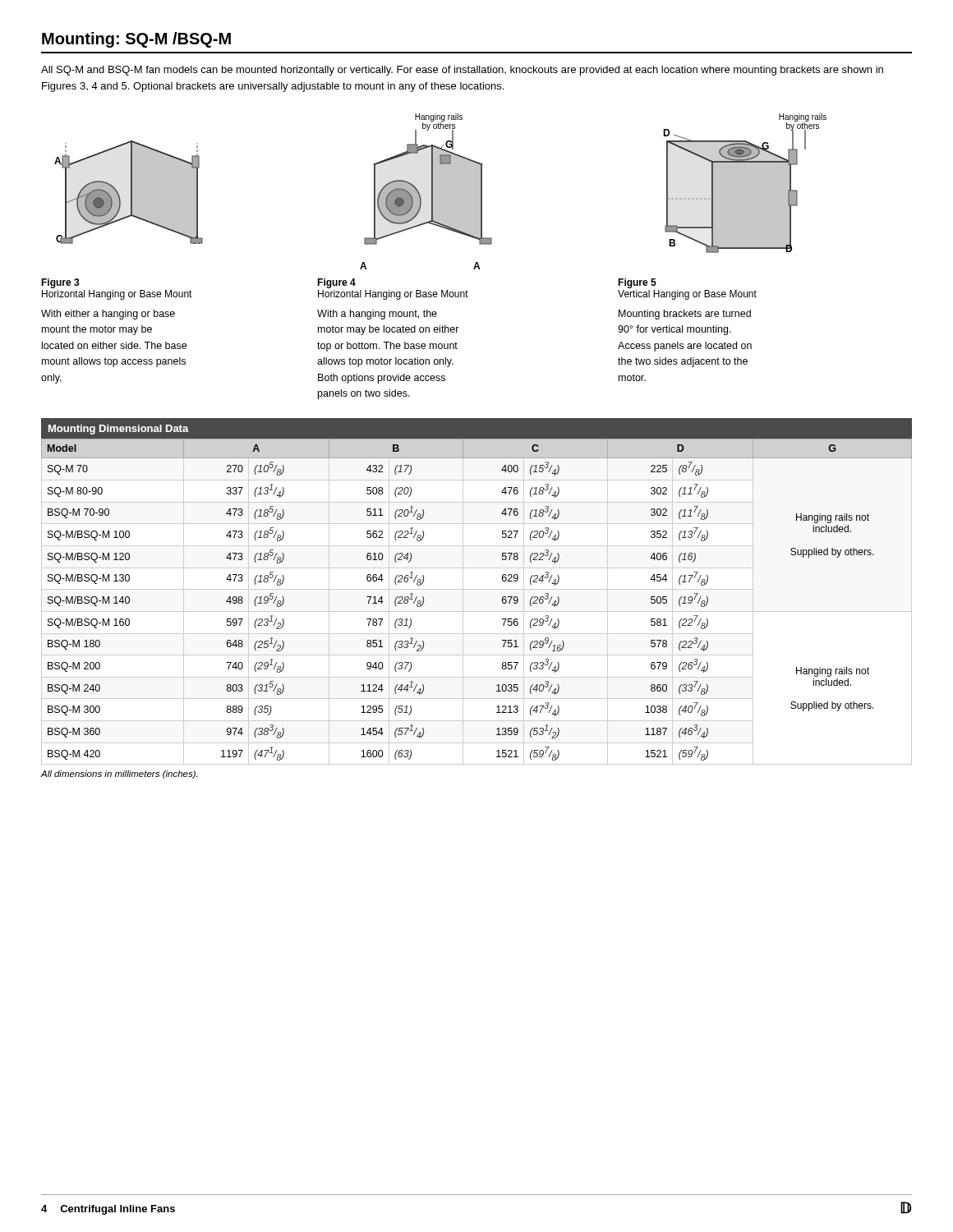Navigate to the text starting "With either a hanging"
The height and width of the screenshot is (1232, 953).
point(114,346)
